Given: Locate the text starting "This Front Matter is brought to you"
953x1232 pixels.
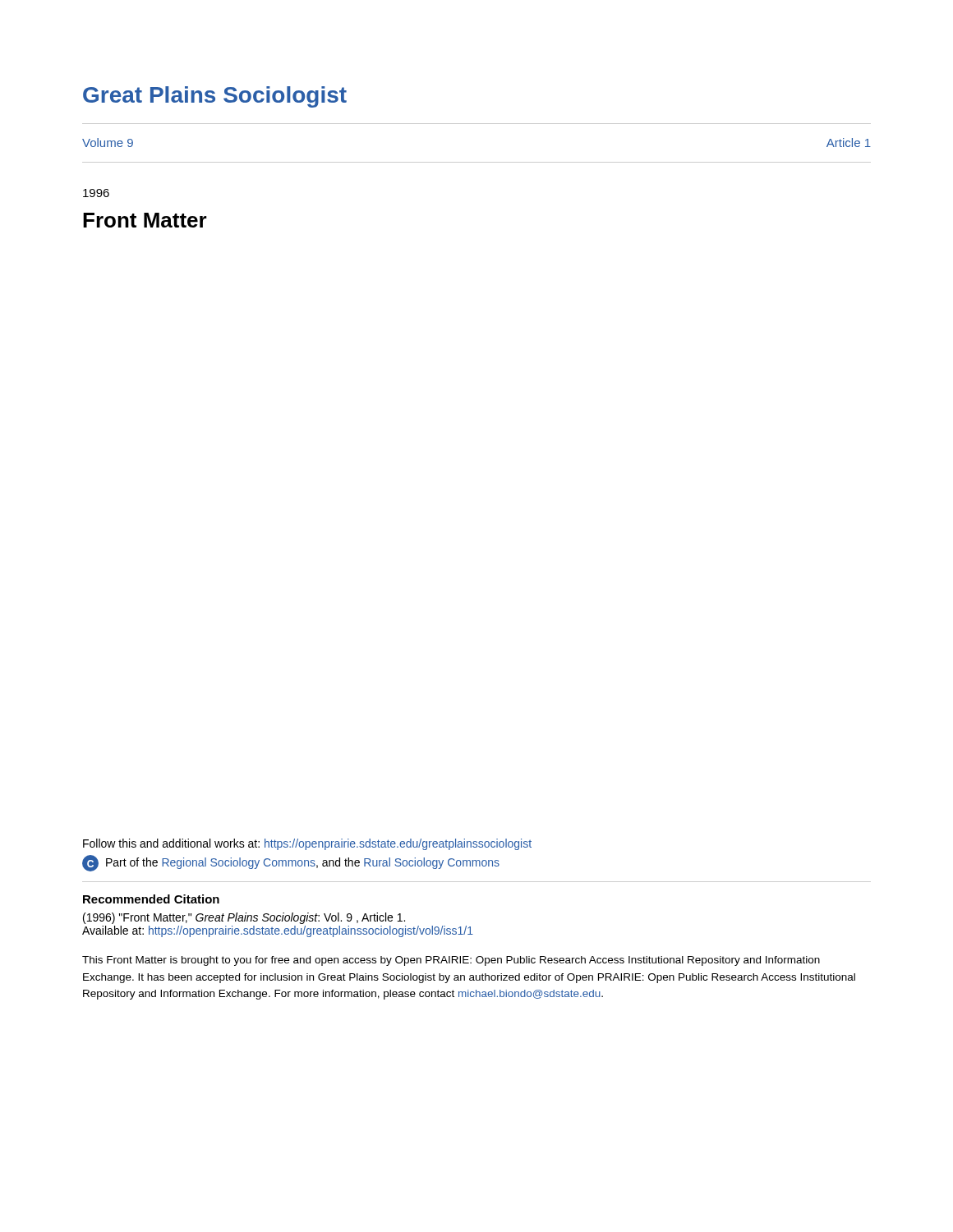Looking at the screenshot, I should tap(469, 977).
